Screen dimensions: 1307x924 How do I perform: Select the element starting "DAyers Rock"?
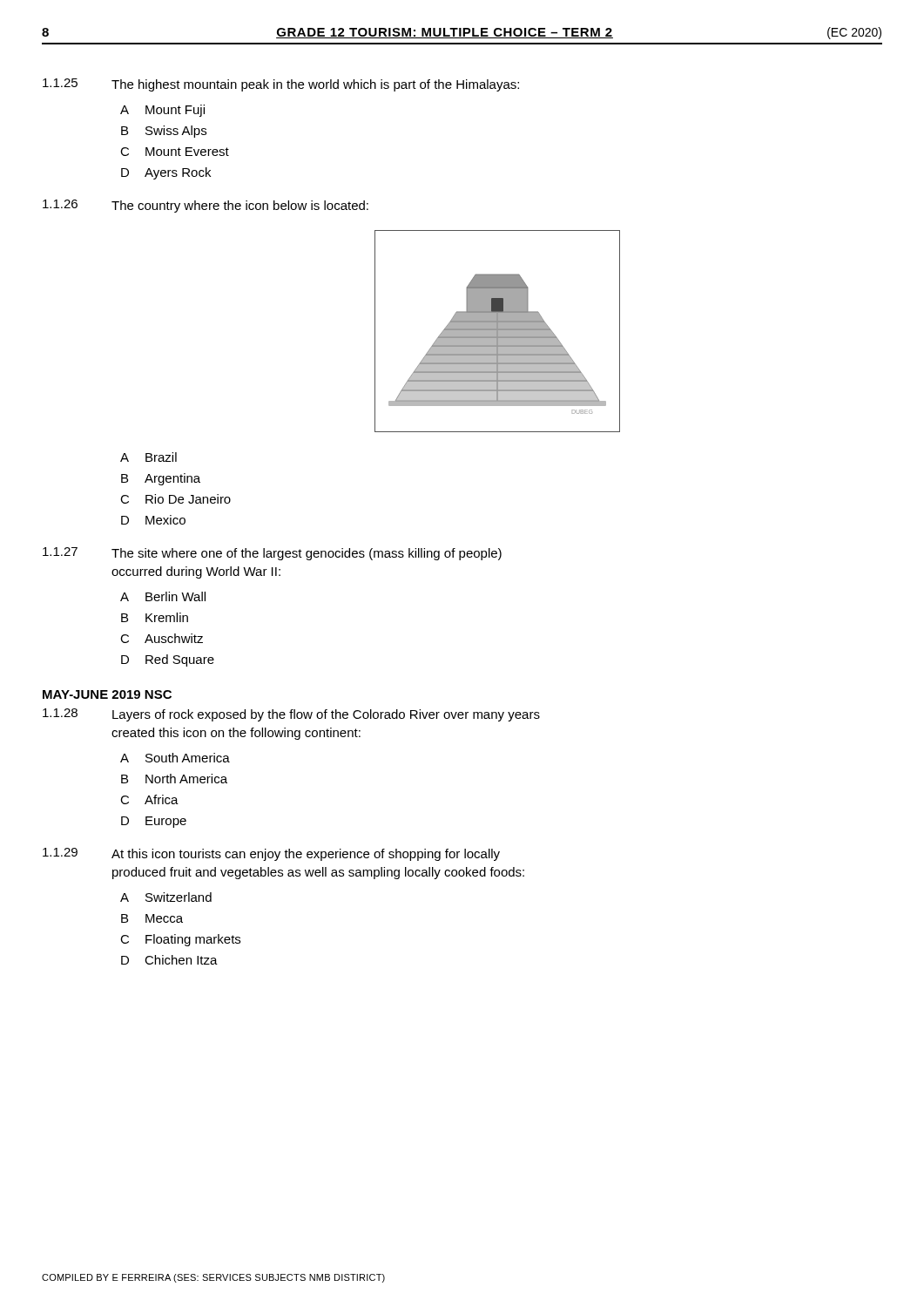pyautogui.click(x=166, y=172)
